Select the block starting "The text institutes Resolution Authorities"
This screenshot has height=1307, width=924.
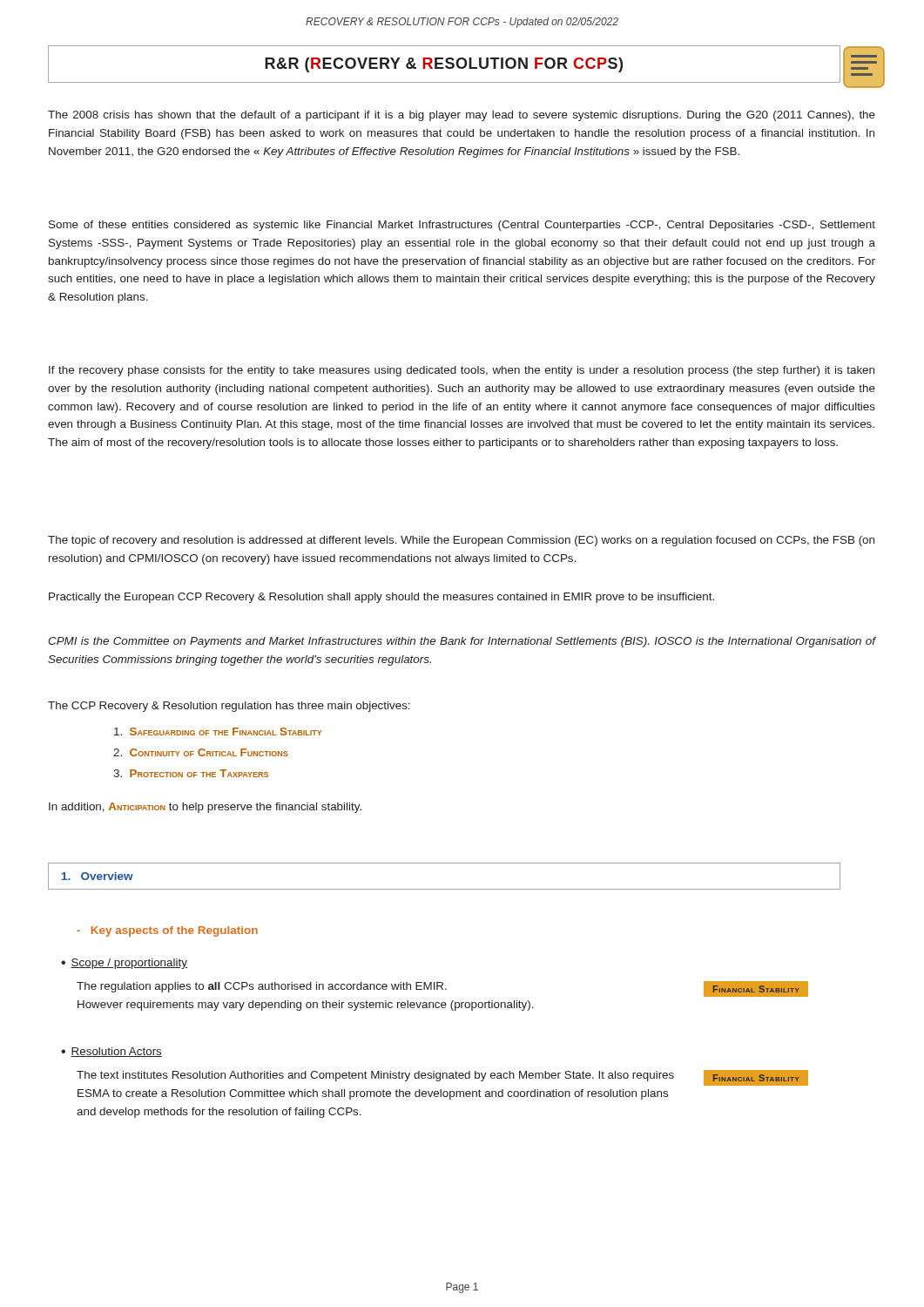(x=375, y=1093)
